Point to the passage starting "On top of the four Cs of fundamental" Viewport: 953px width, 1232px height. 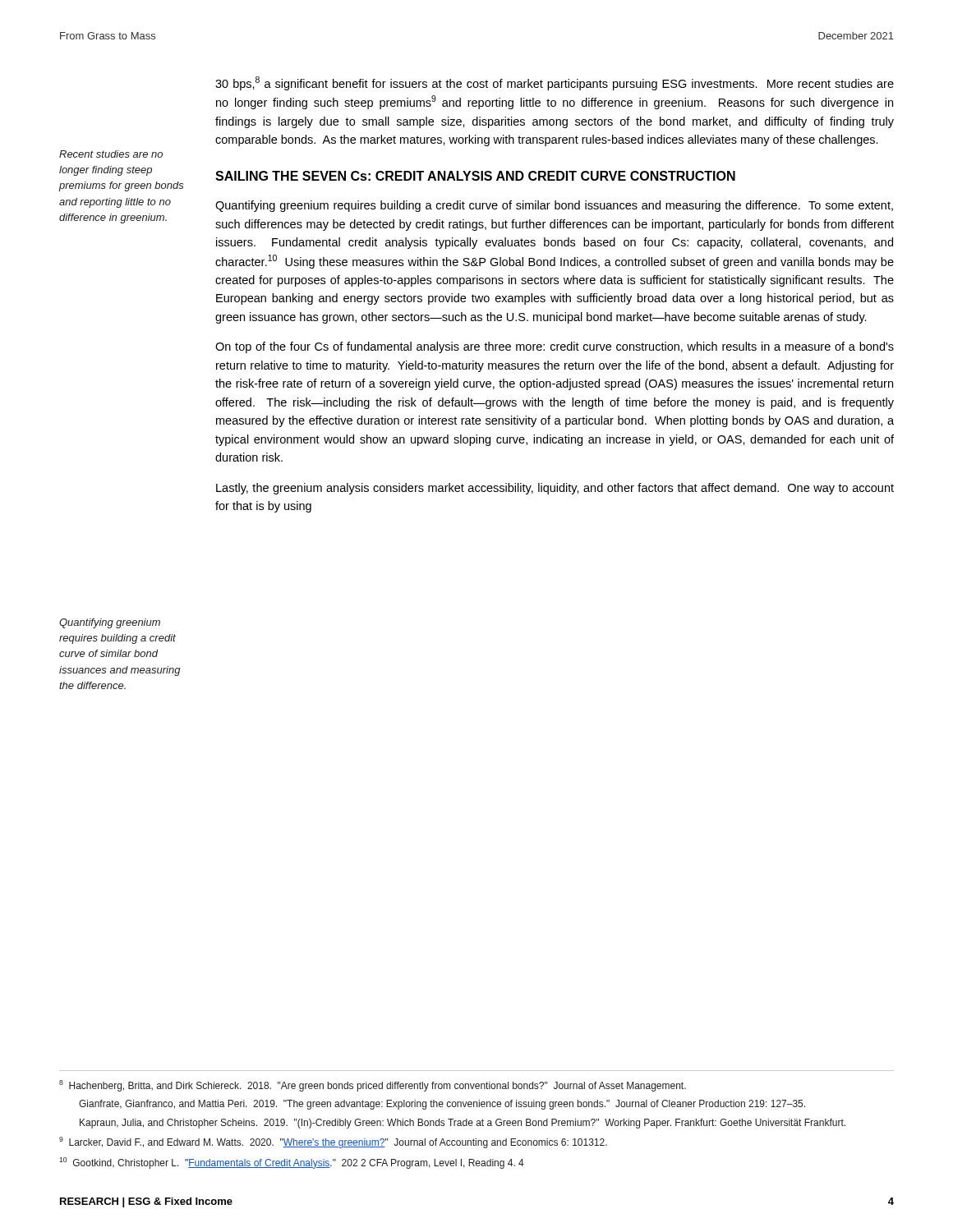[555, 402]
